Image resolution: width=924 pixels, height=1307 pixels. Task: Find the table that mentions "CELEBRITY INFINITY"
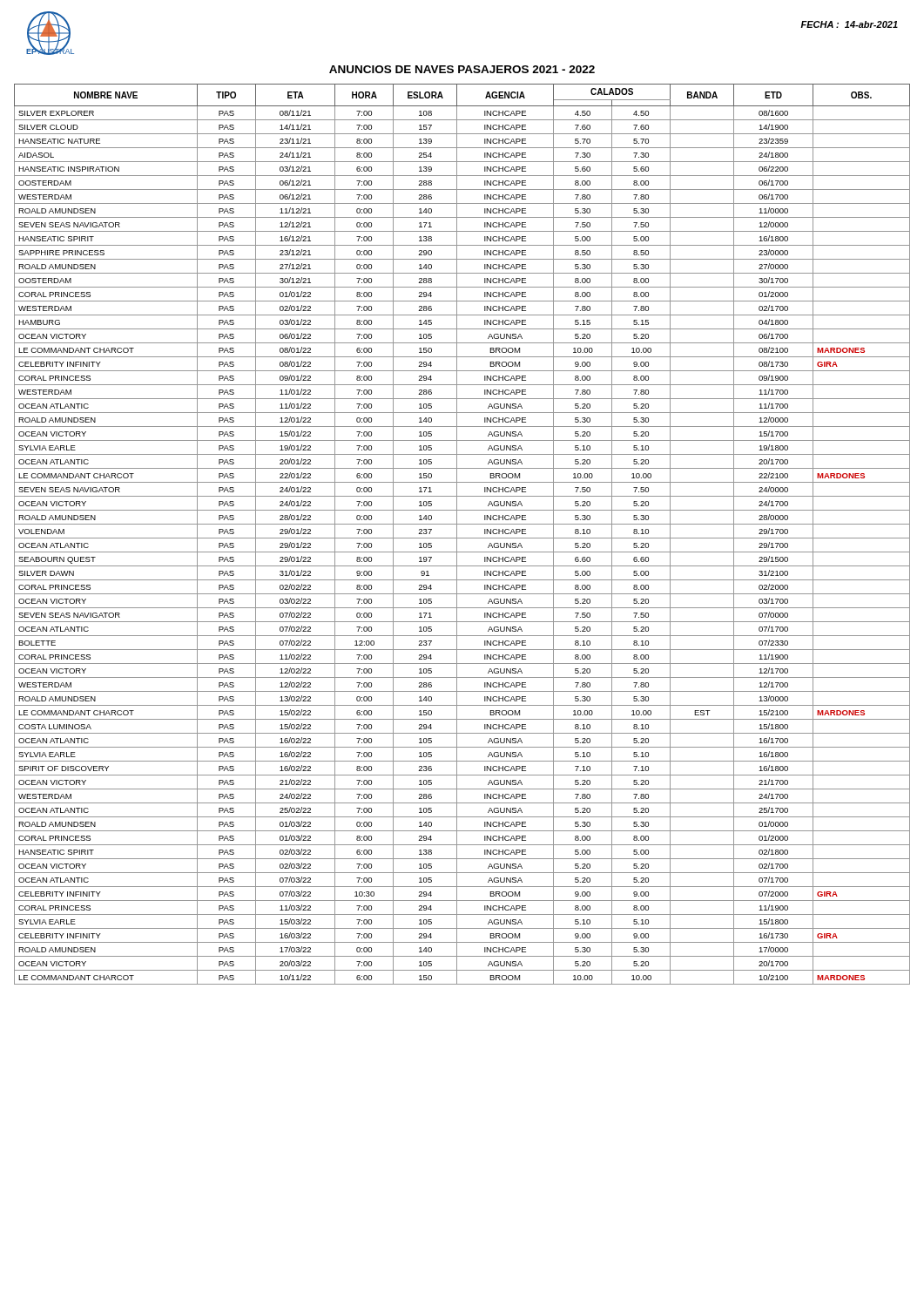462,534
